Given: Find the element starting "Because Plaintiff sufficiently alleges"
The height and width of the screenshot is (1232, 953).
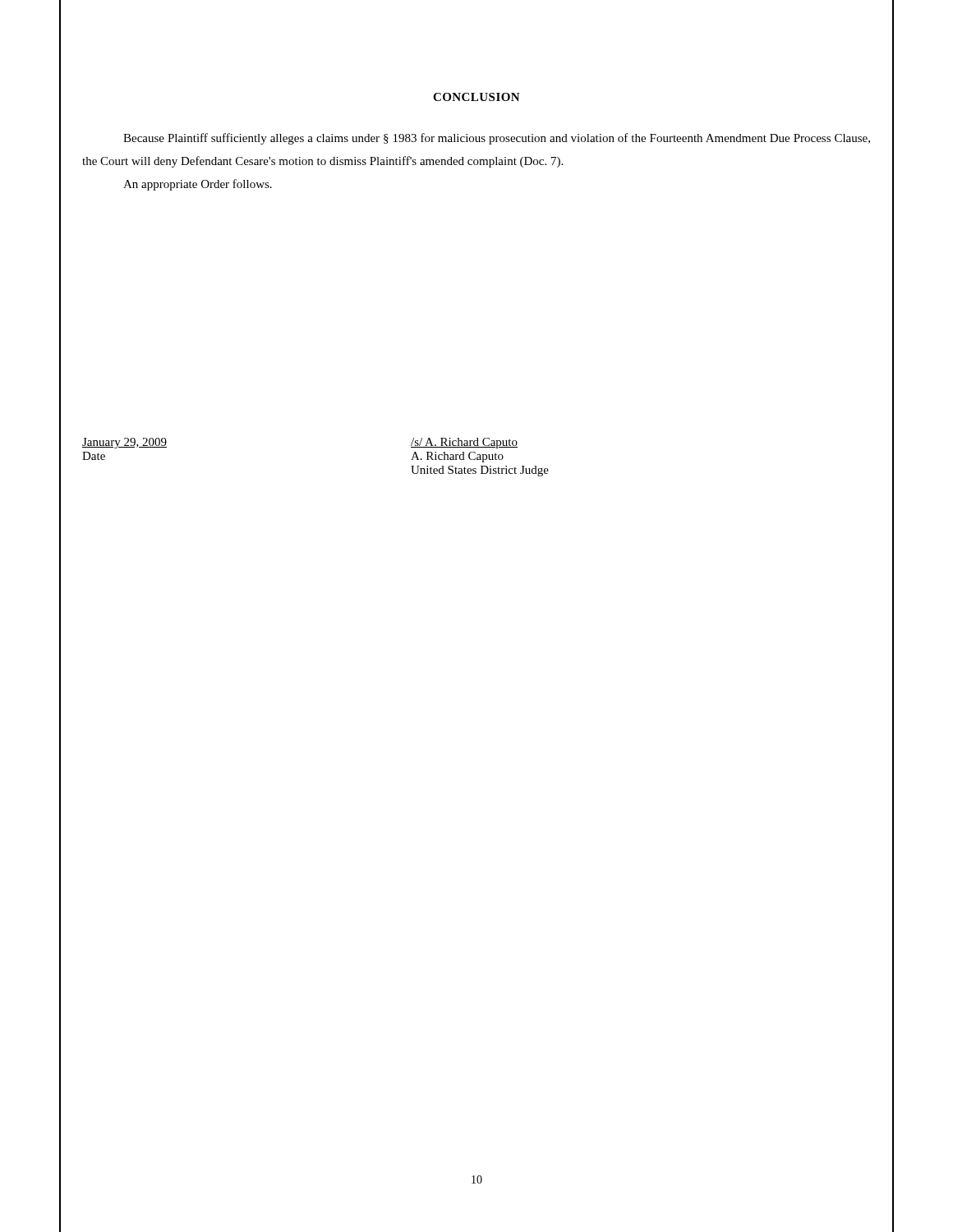Looking at the screenshot, I should click(x=476, y=149).
